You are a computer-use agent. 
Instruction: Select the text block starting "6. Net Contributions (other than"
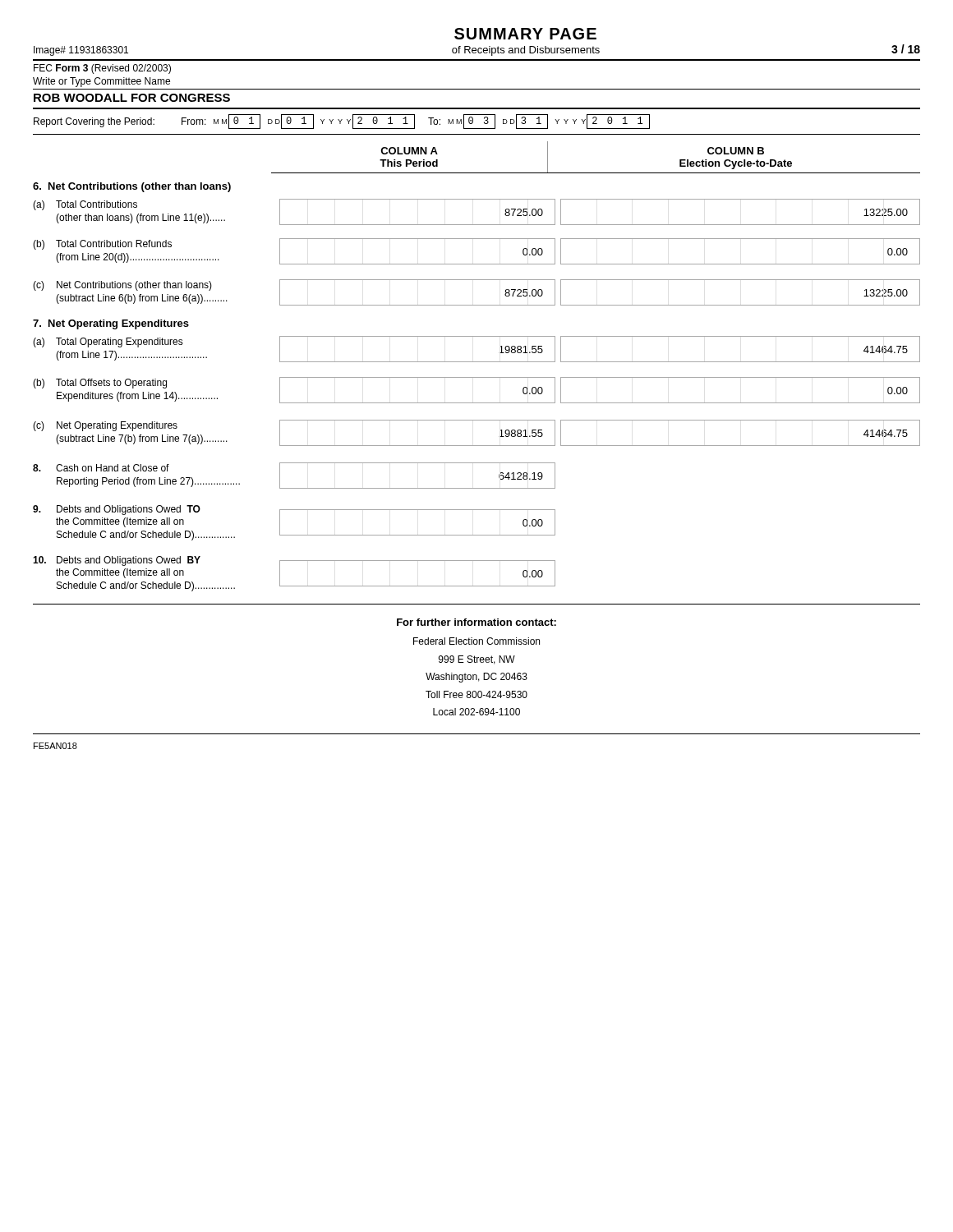pyautogui.click(x=132, y=186)
